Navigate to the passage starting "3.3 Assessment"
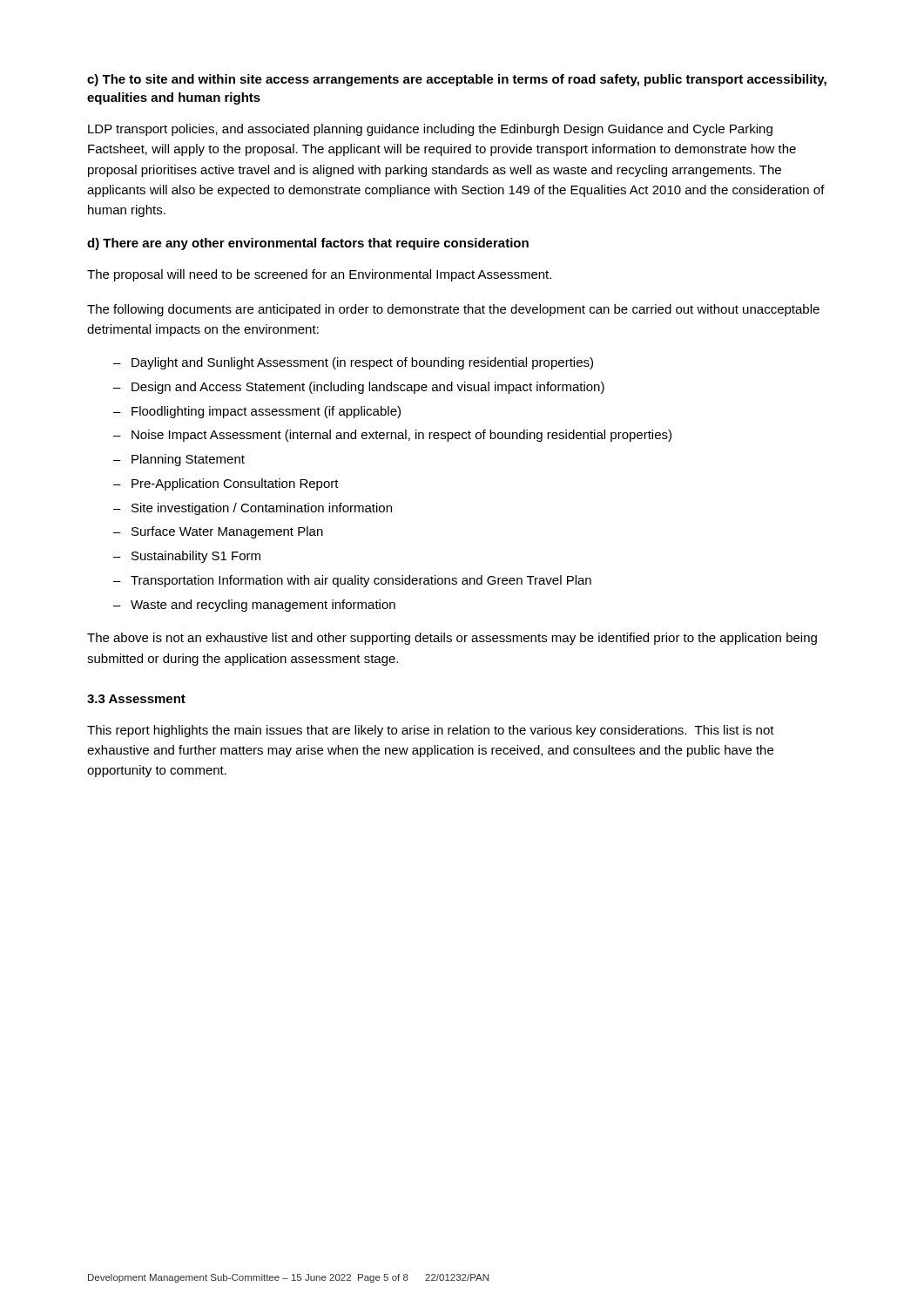This screenshot has width=924, height=1307. point(136,698)
